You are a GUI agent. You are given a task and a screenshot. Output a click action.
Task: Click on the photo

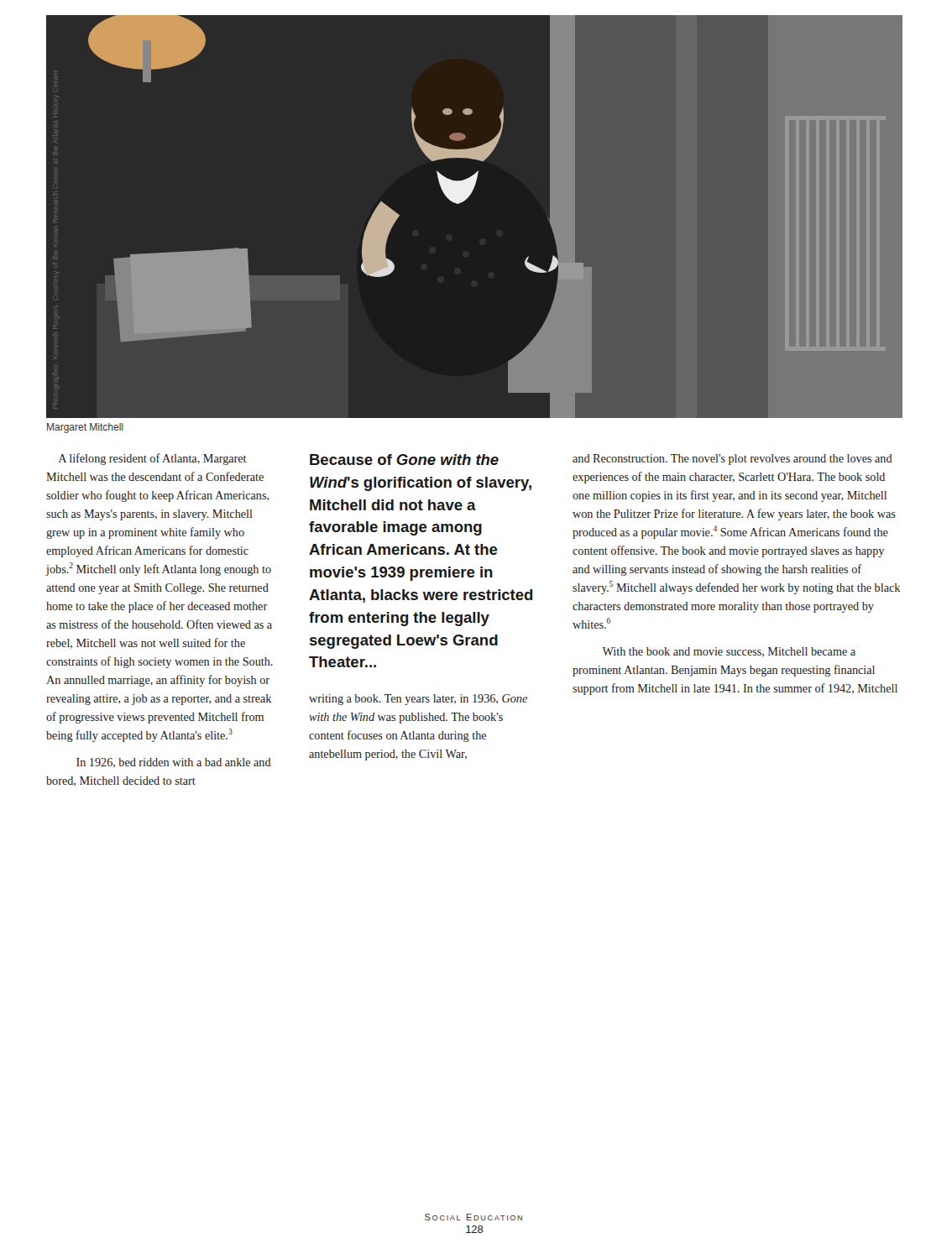[x=474, y=217]
